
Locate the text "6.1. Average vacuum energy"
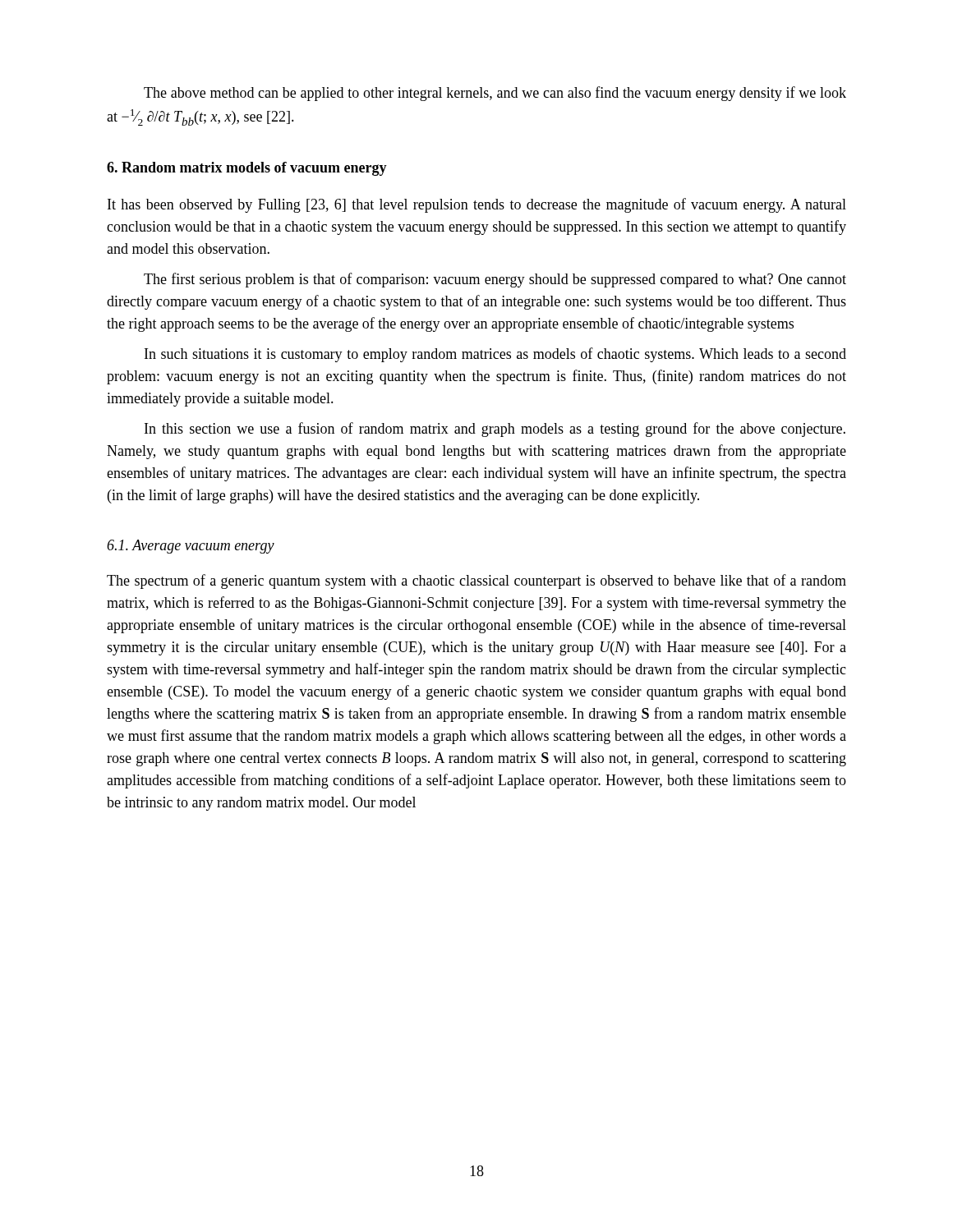pyautogui.click(x=190, y=545)
